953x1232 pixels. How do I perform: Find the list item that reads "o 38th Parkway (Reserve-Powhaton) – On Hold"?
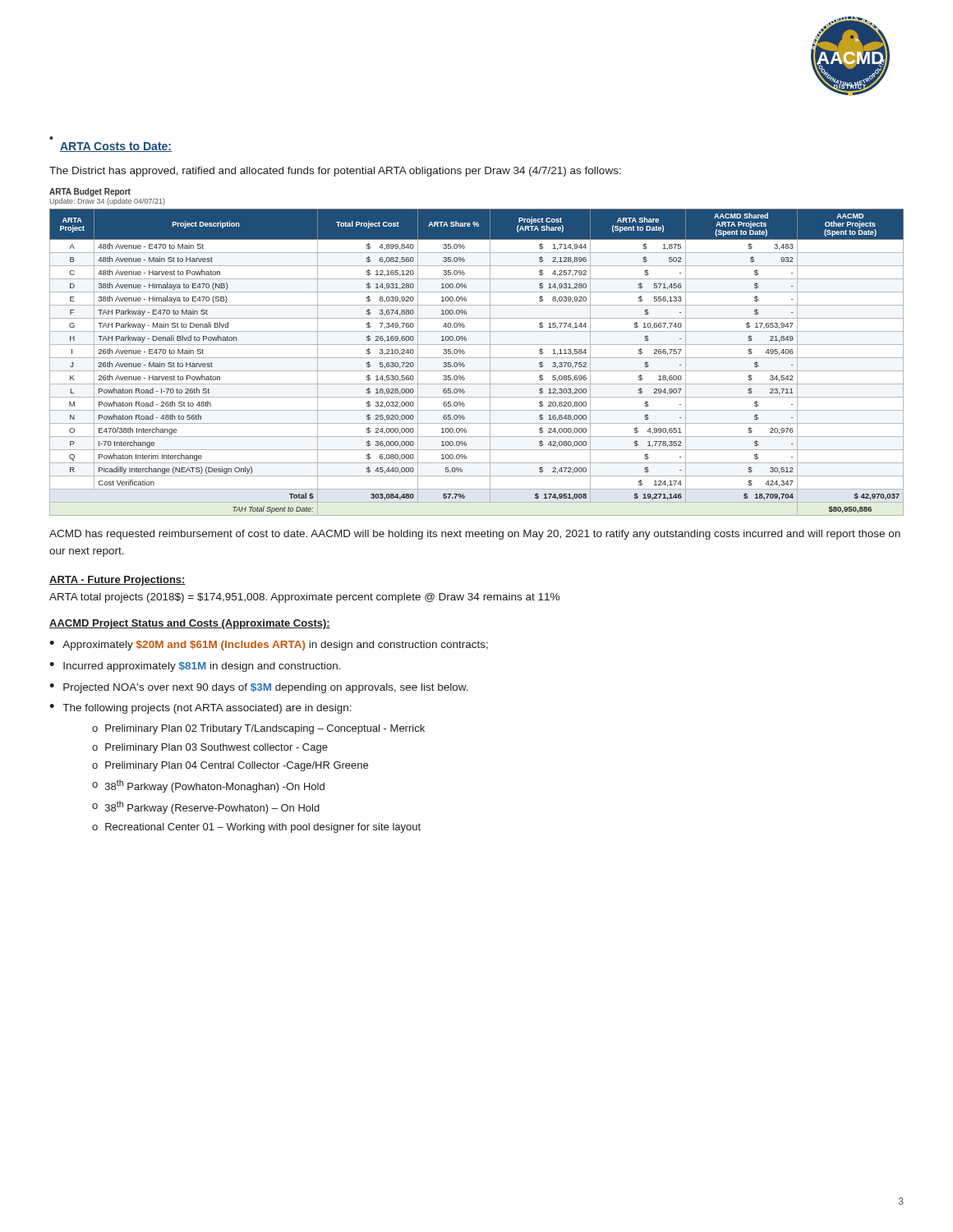pos(206,808)
